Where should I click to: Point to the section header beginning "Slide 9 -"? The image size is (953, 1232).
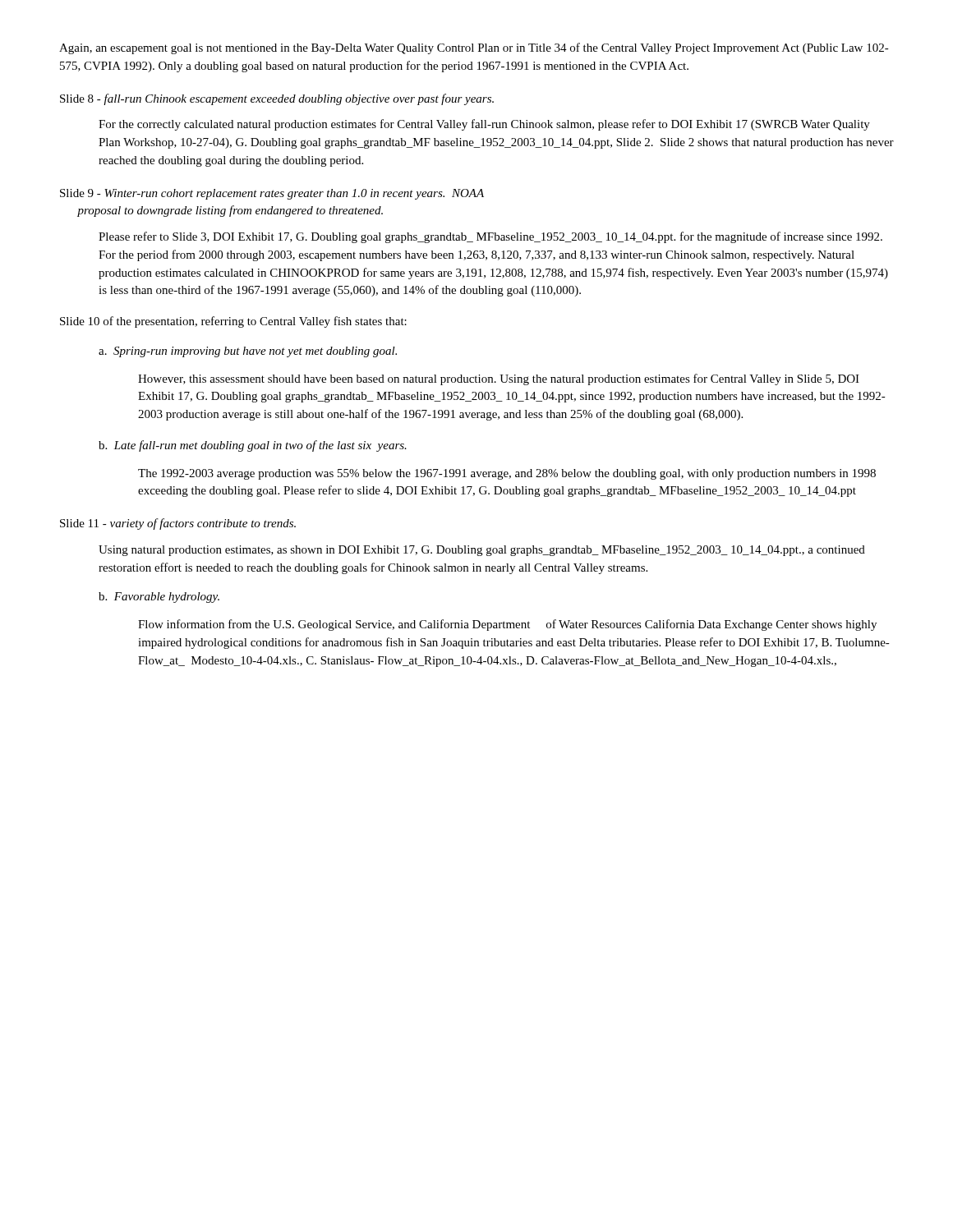tap(272, 202)
